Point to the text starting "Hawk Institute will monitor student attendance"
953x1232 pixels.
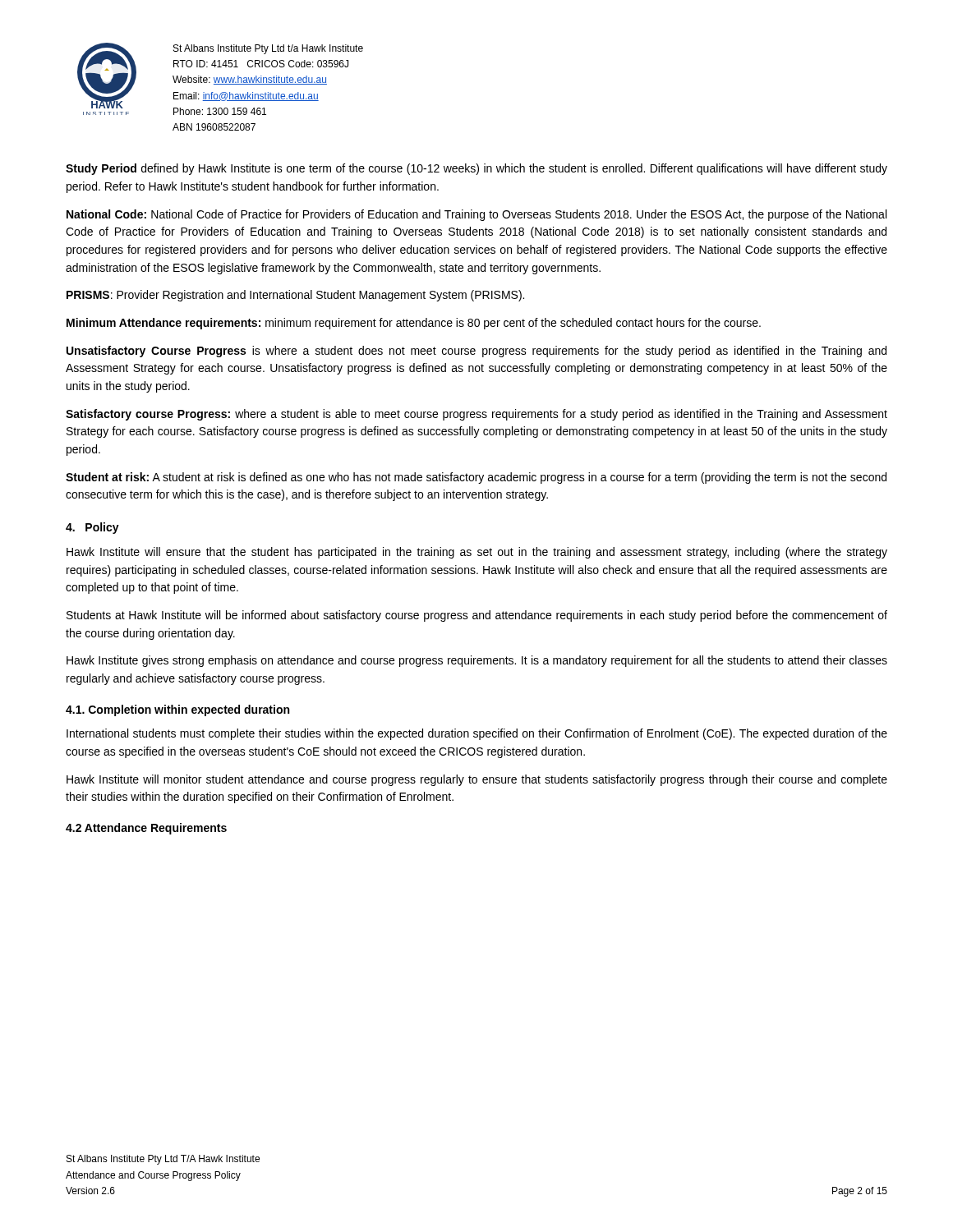[476, 788]
